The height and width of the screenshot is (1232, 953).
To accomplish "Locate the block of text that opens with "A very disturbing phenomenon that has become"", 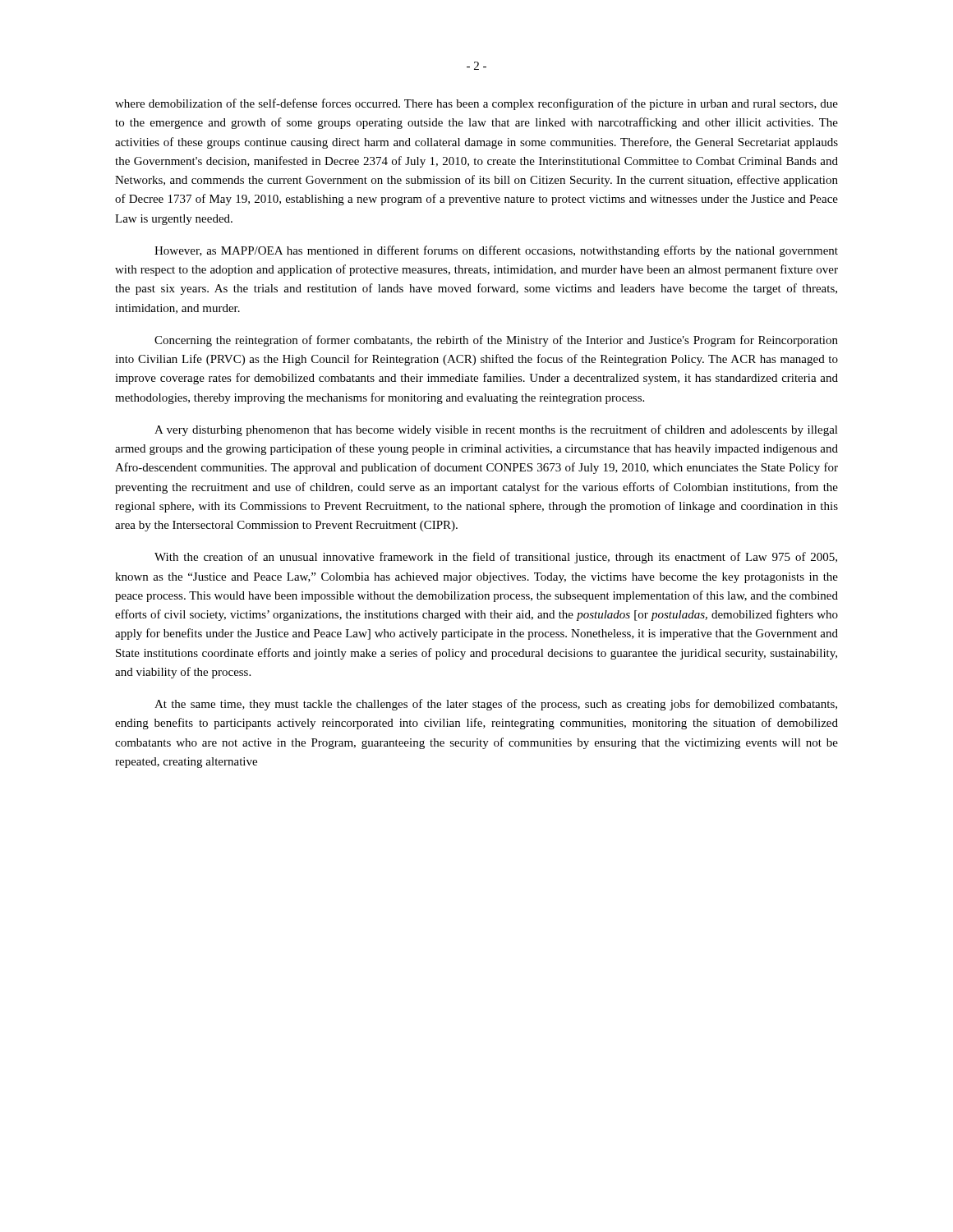I will pyautogui.click(x=476, y=477).
